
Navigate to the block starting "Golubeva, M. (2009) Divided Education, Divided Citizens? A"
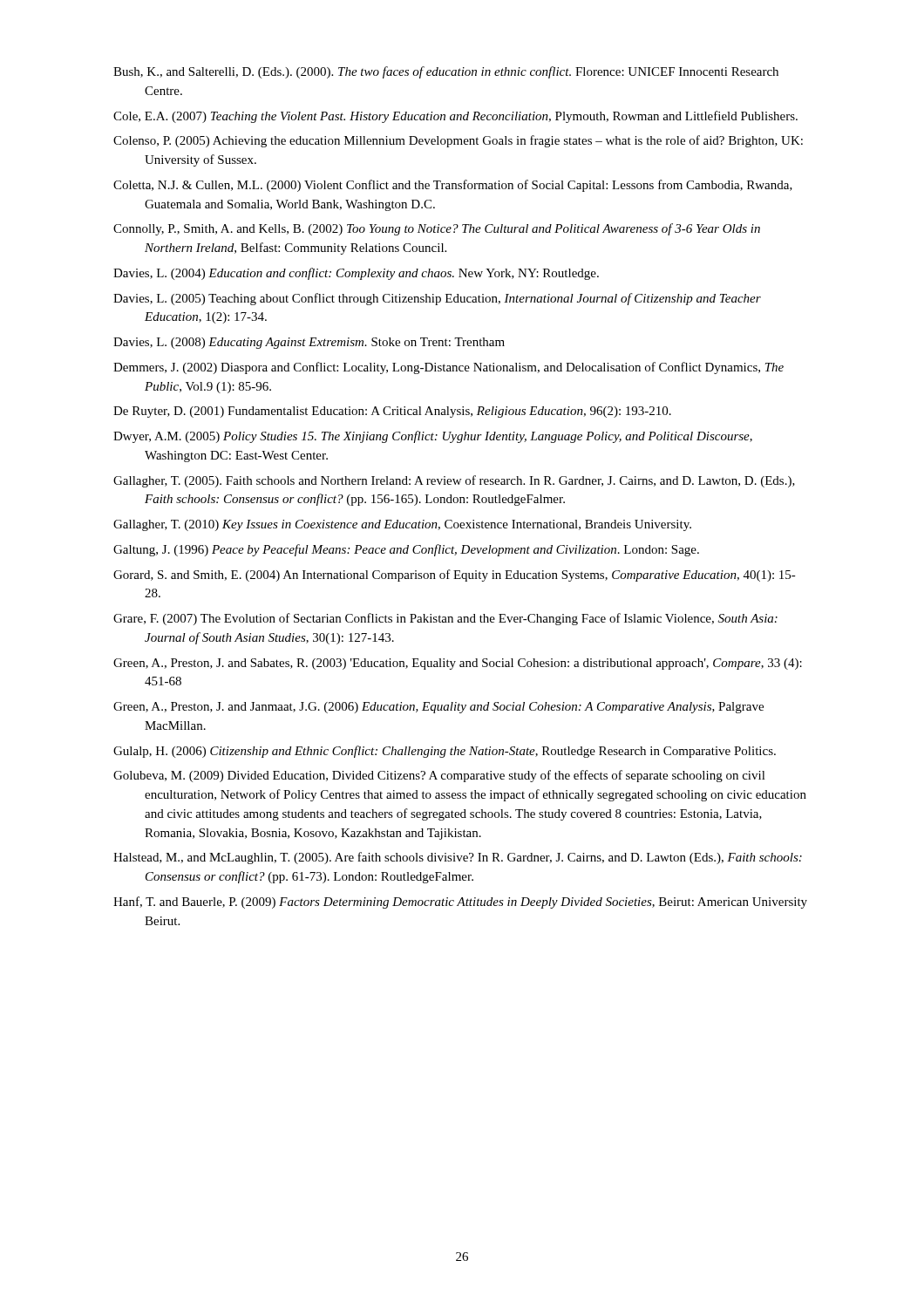point(460,804)
